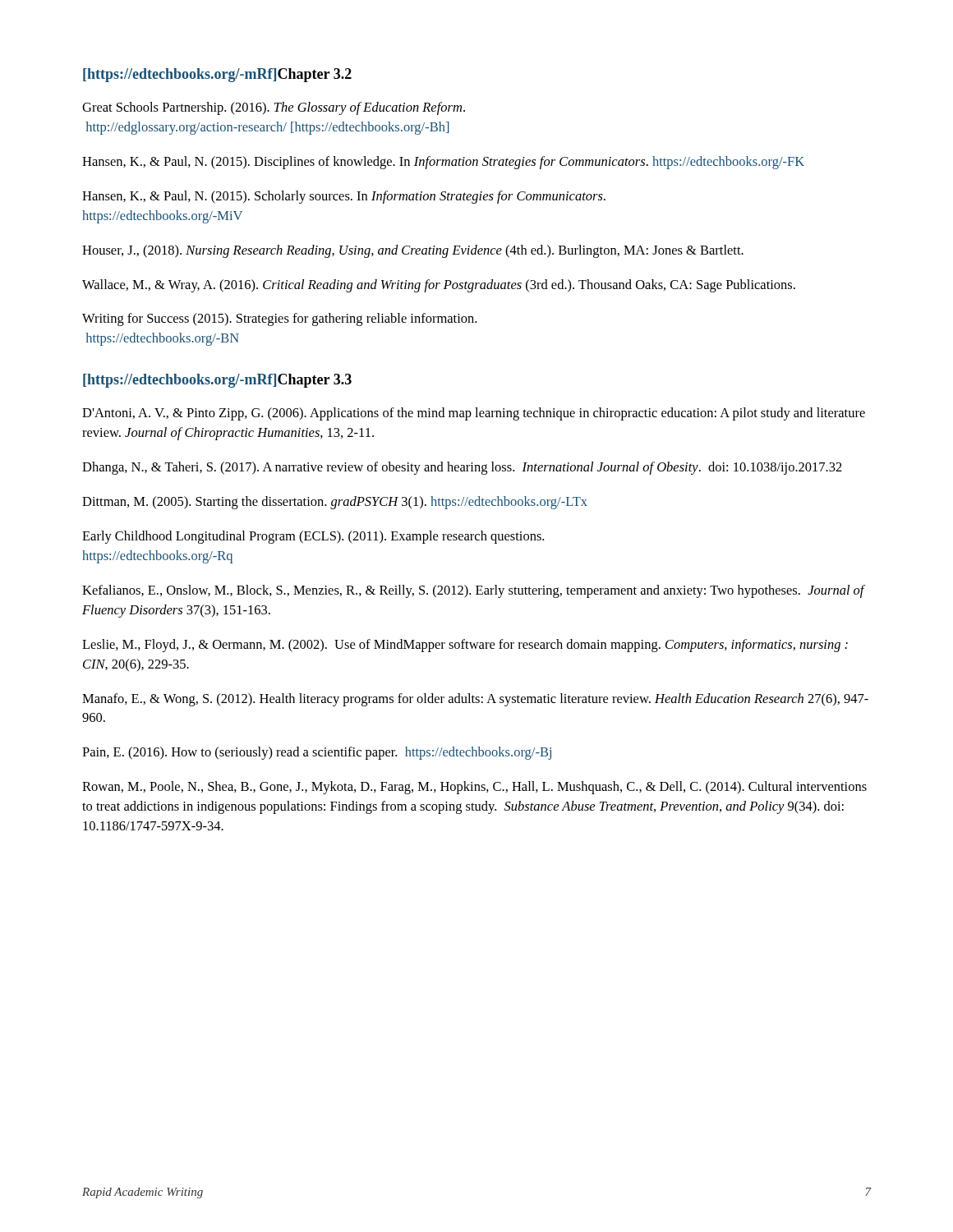Locate the text block starting "Dhanga, N., &"

tap(462, 467)
